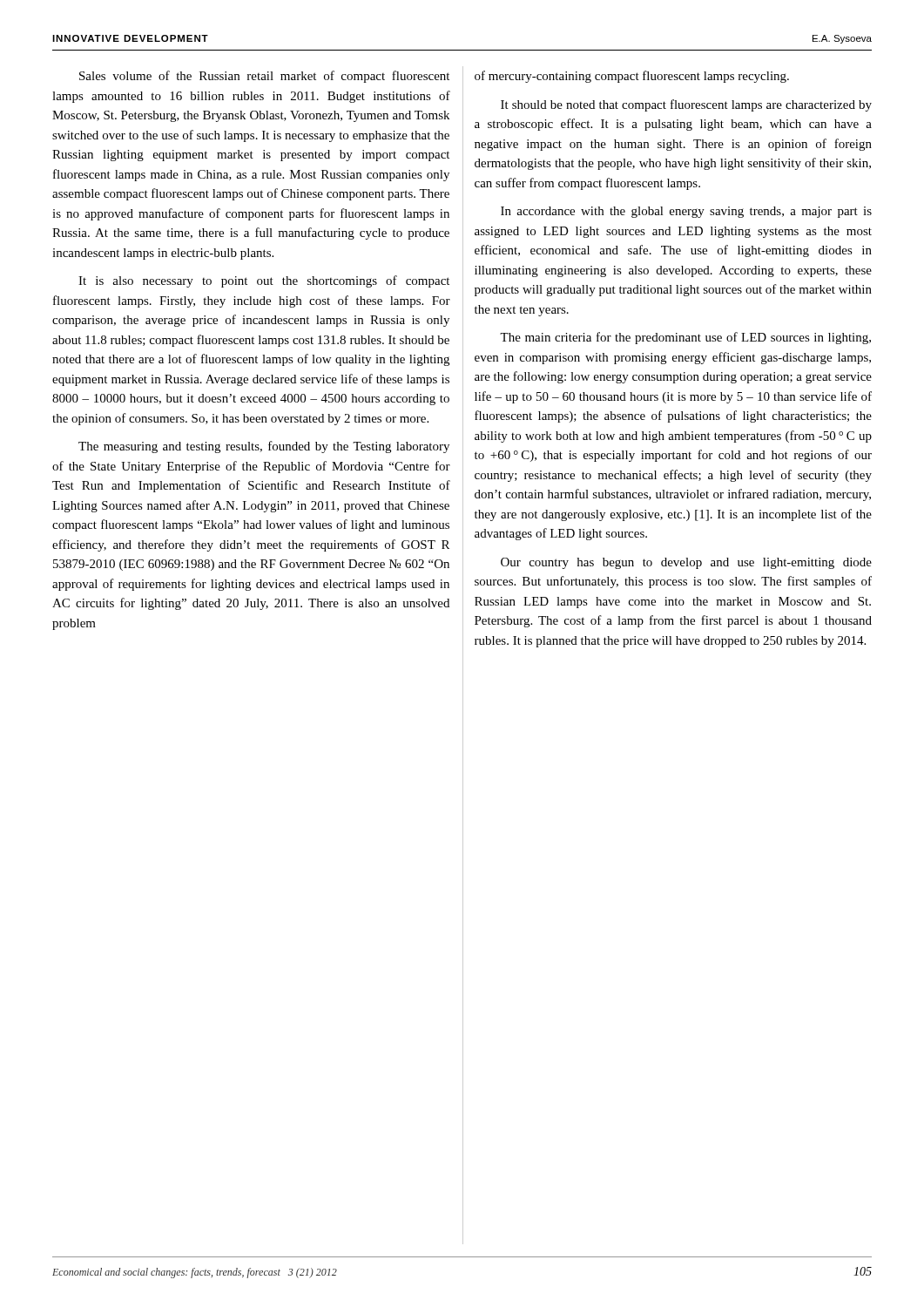Screen dimensions: 1307x924
Task: Point to the block beginning "Sales volume of the Russian retail market"
Action: click(x=251, y=164)
